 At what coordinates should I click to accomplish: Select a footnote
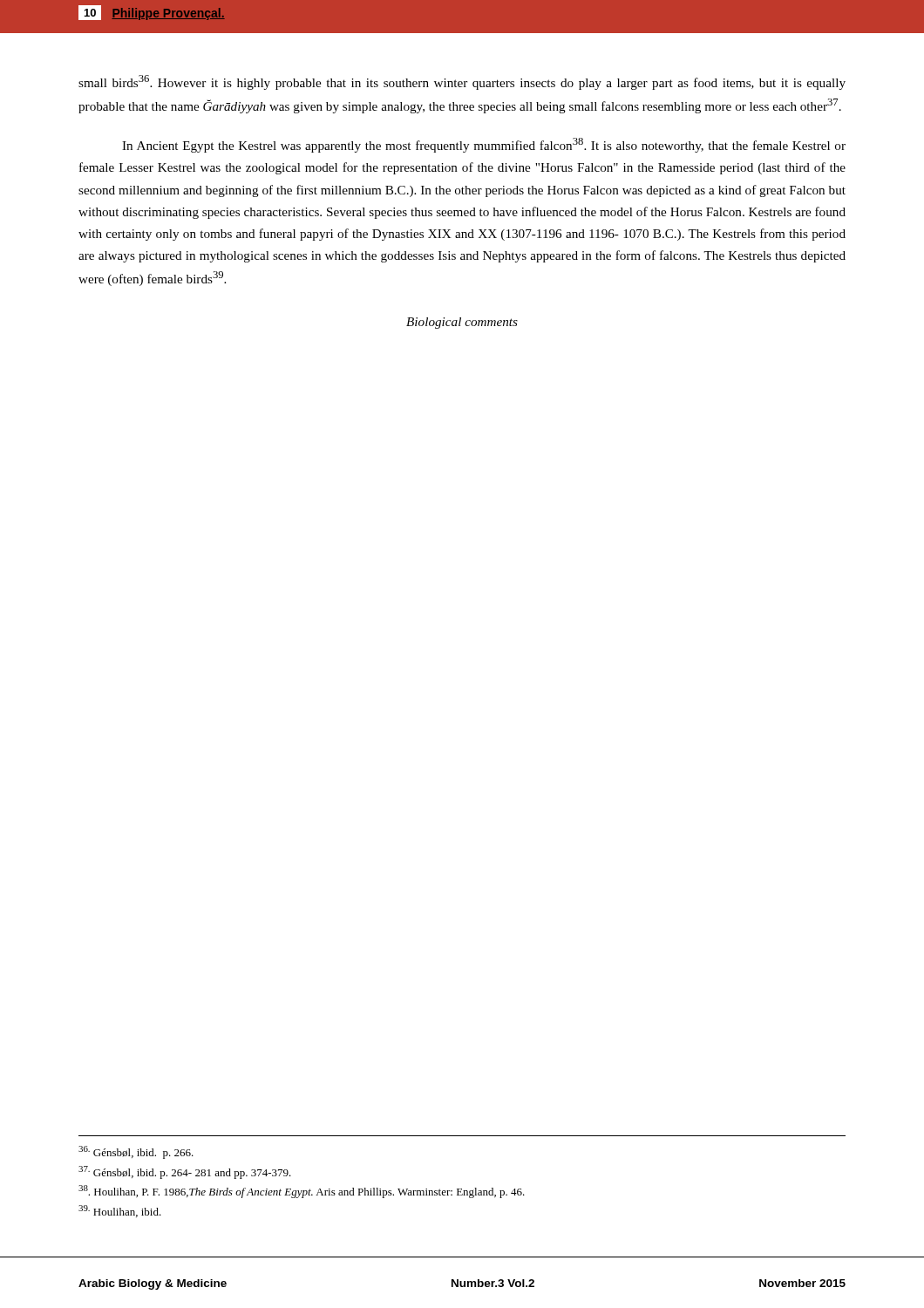click(x=462, y=1181)
